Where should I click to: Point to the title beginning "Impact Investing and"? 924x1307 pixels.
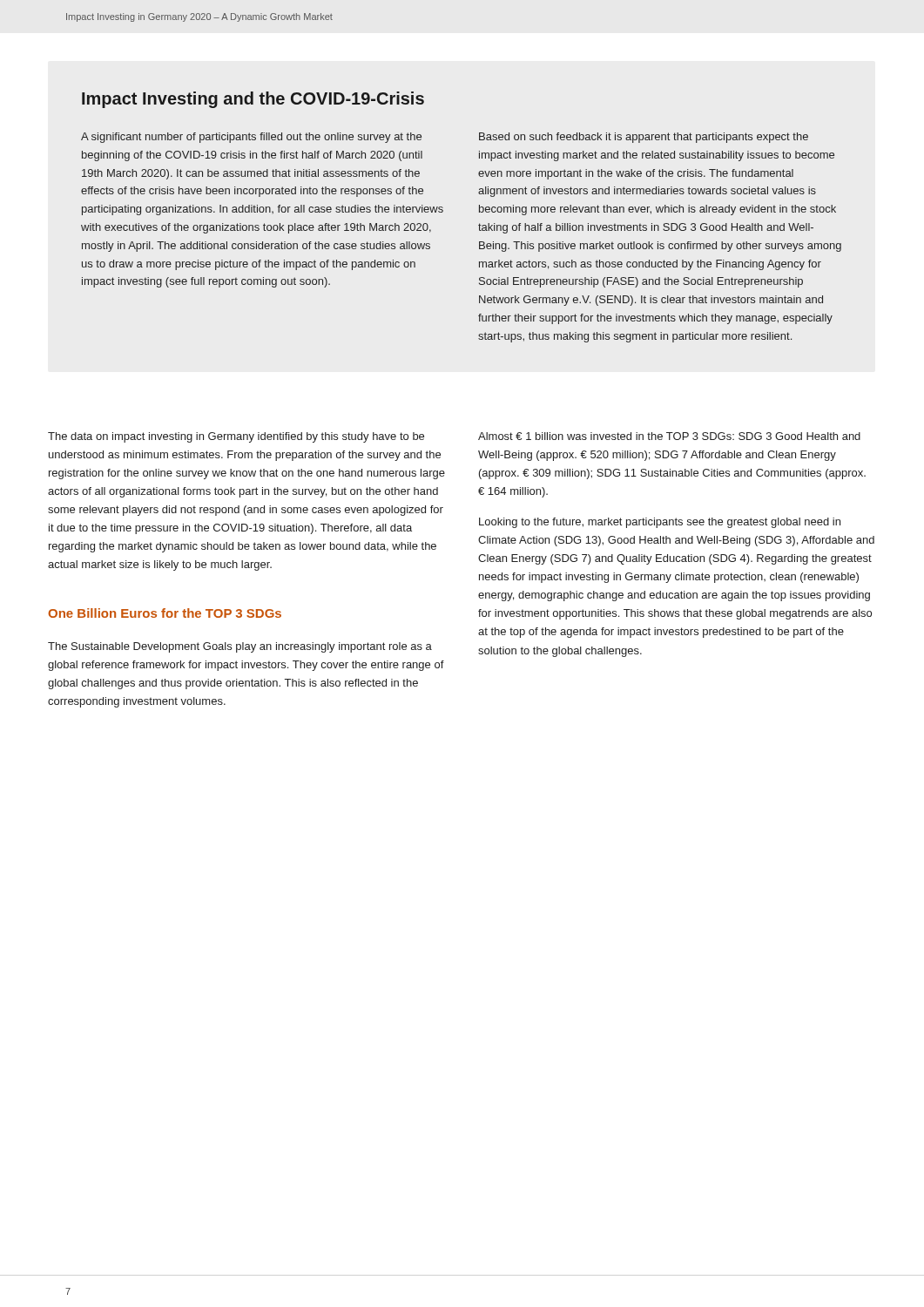tap(253, 98)
